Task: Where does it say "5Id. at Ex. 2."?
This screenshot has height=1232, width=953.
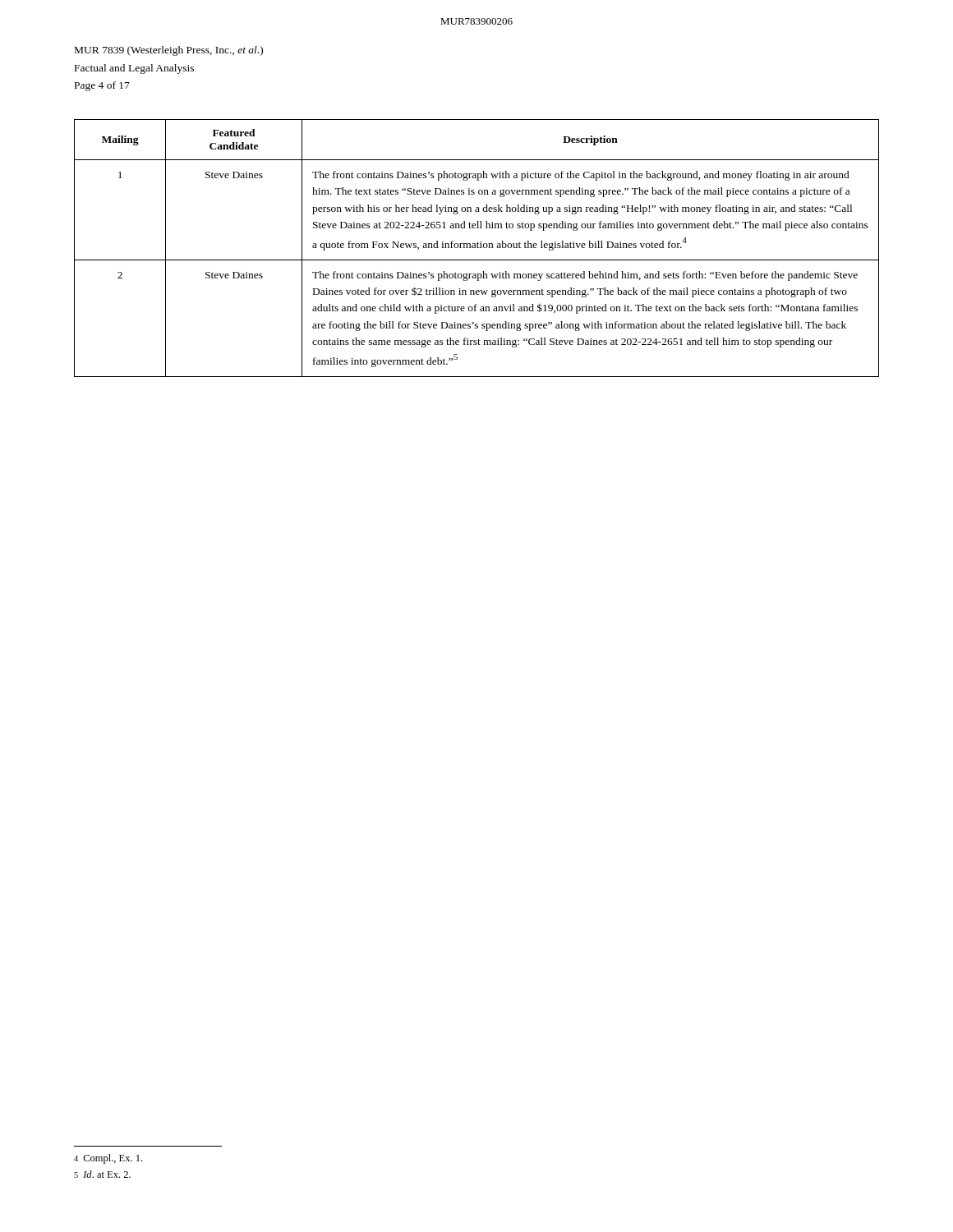Action: click(x=102, y=1175)
